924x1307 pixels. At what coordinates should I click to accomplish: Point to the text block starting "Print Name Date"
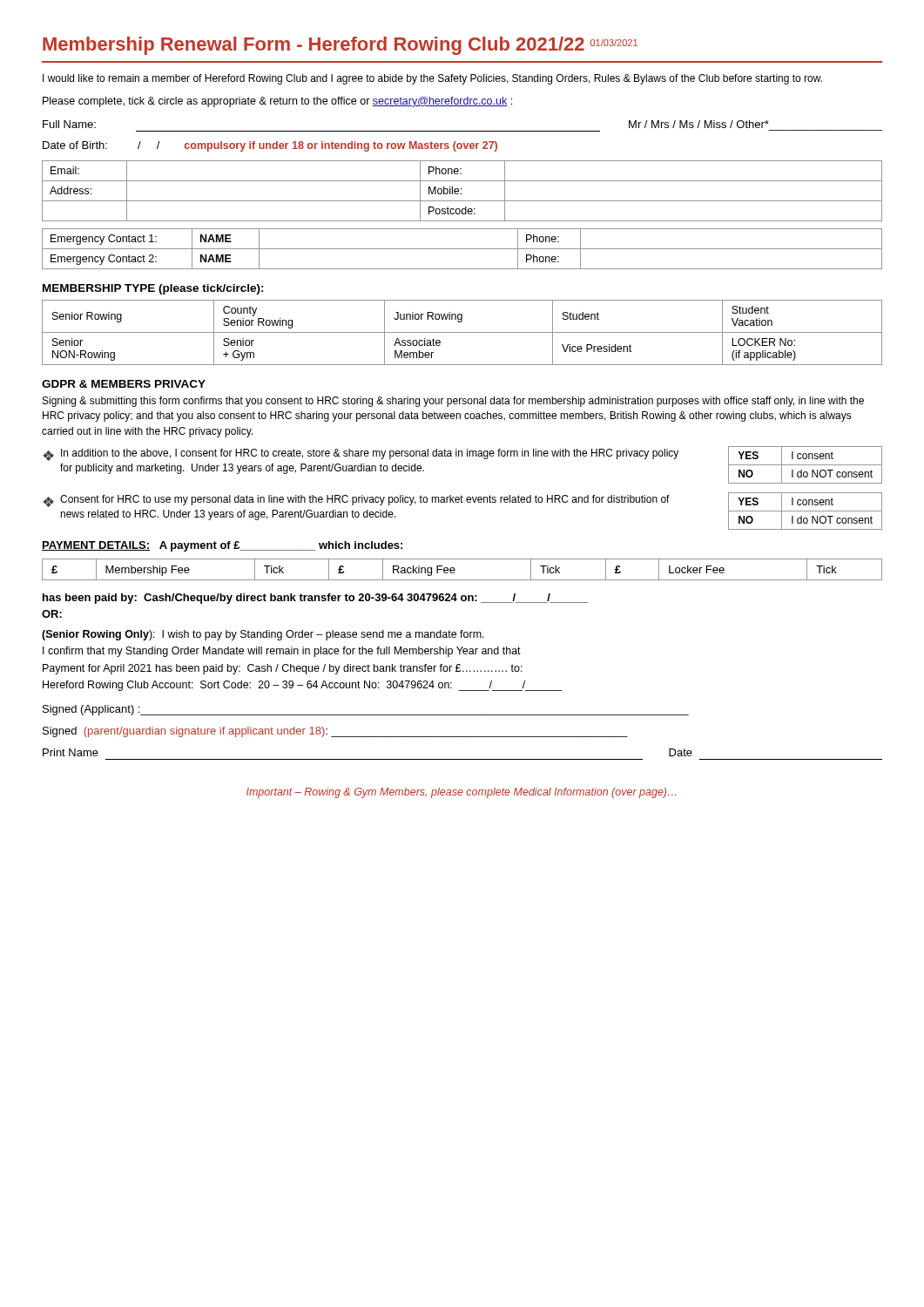(462, 753)
